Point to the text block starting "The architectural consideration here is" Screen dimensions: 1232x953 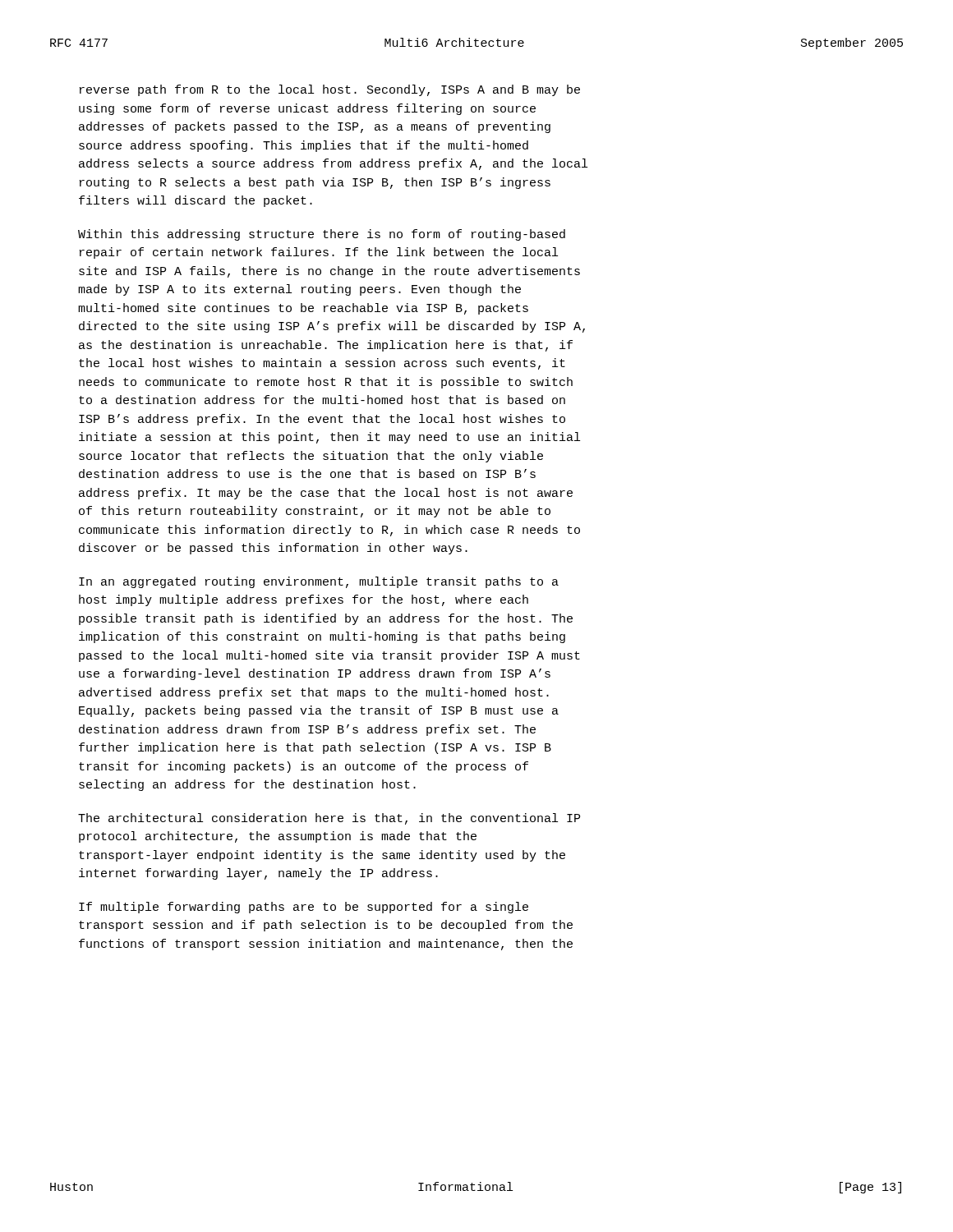tap(476, 847)
